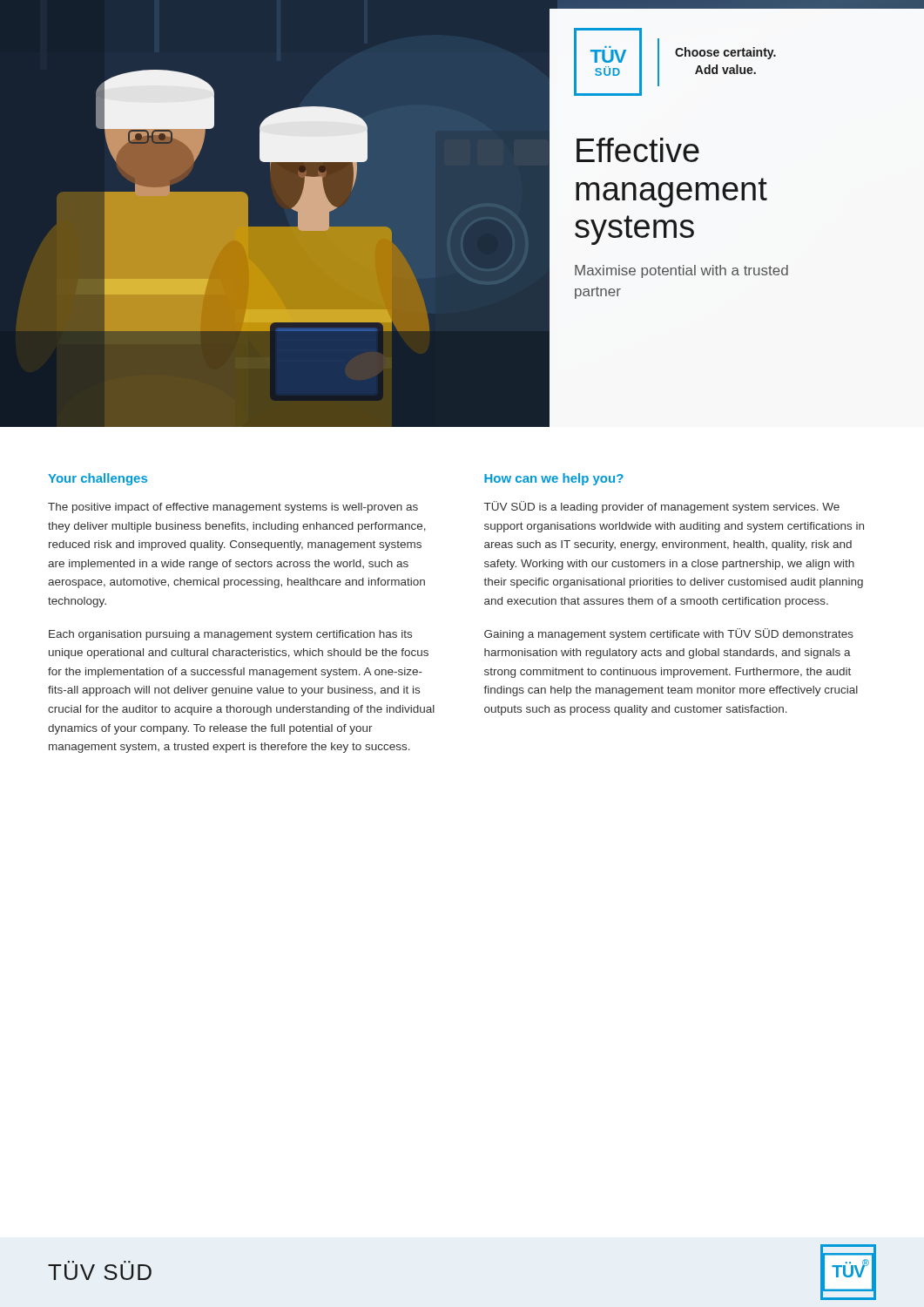This screenshot has height=1307, width=924.
Task: Locate the text block starting "TÜV SÜD is"
Action: tap(674, 554)
